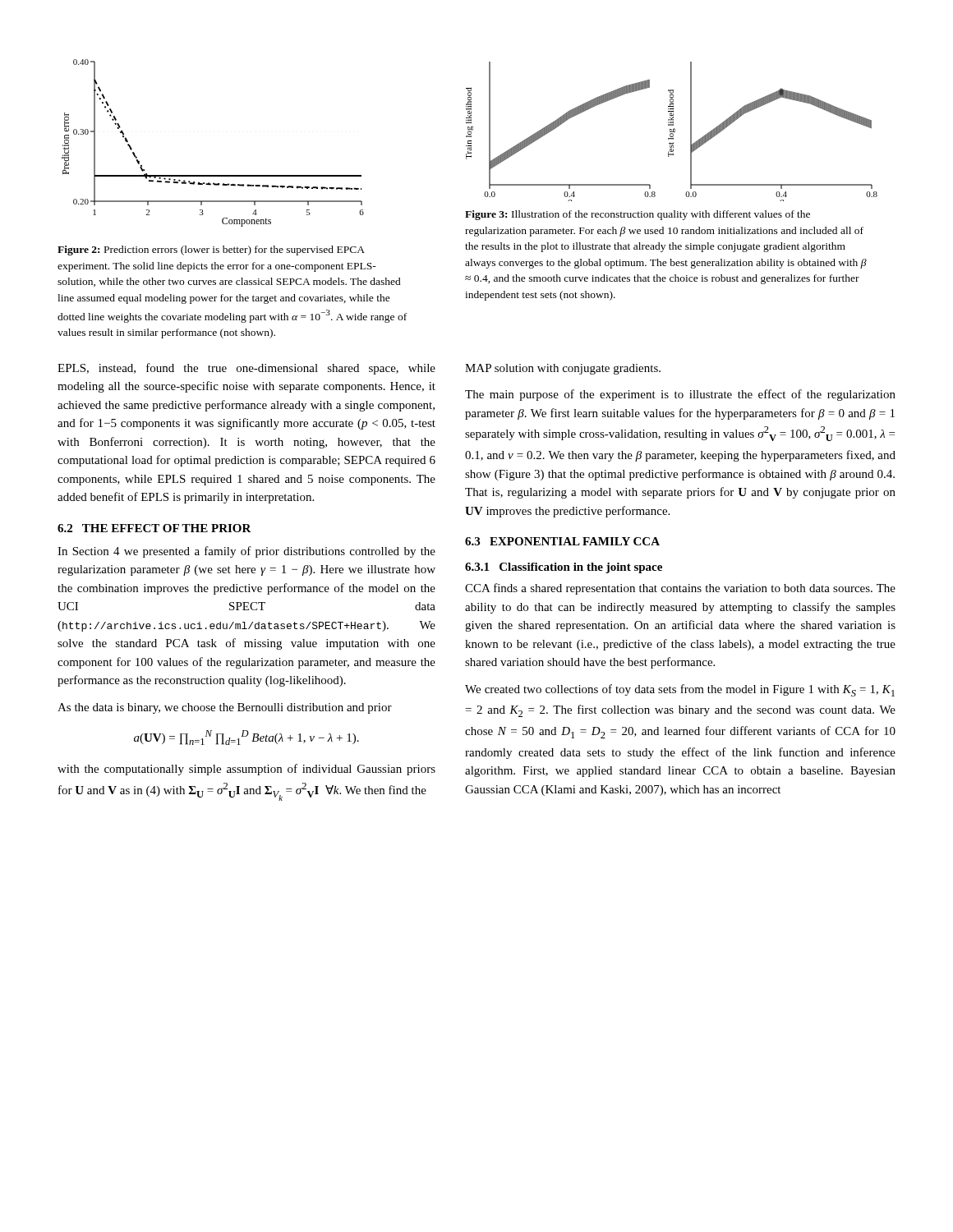The image size is (953, 1232).
Task: Find the region starting "6.3.1 Classification in the joint space"
Action: (564, 567)
